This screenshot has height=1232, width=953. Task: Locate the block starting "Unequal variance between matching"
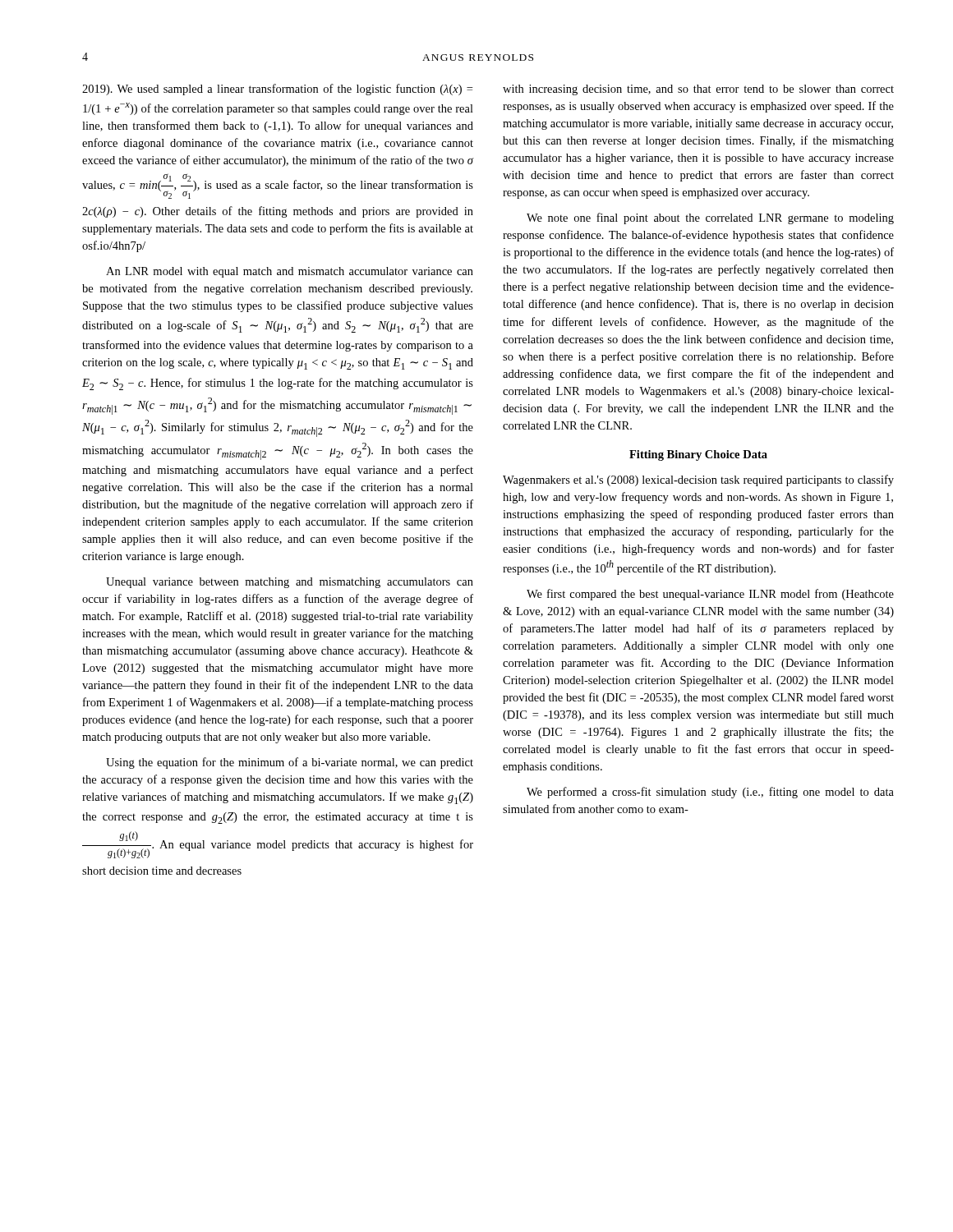tap(278, 659)
